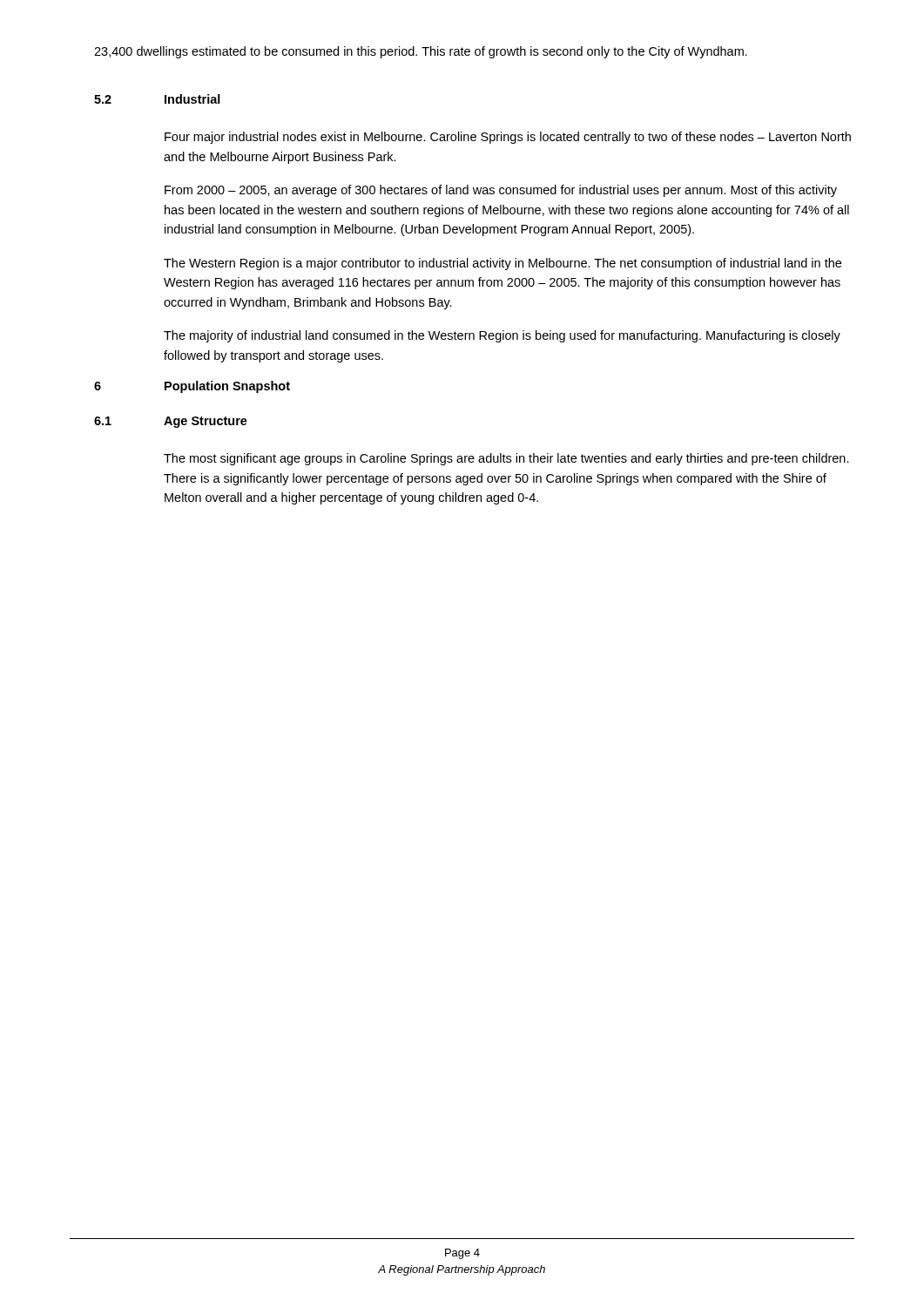
Task: Find the element starting "The majority of industrial"
Action: [502, 345]
